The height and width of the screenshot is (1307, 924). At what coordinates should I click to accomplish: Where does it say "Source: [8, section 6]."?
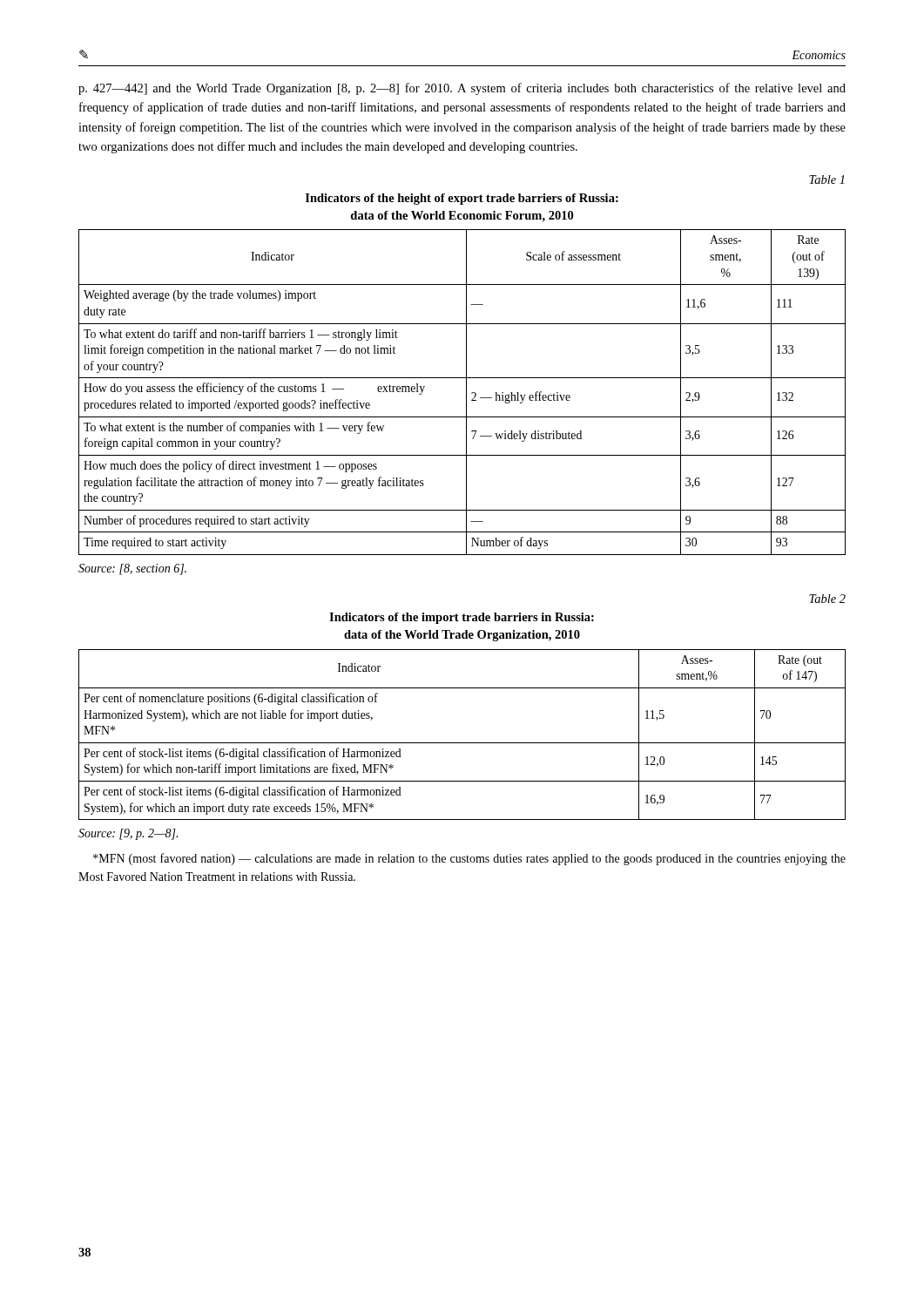pyautogui.click(x=133, y=569)
